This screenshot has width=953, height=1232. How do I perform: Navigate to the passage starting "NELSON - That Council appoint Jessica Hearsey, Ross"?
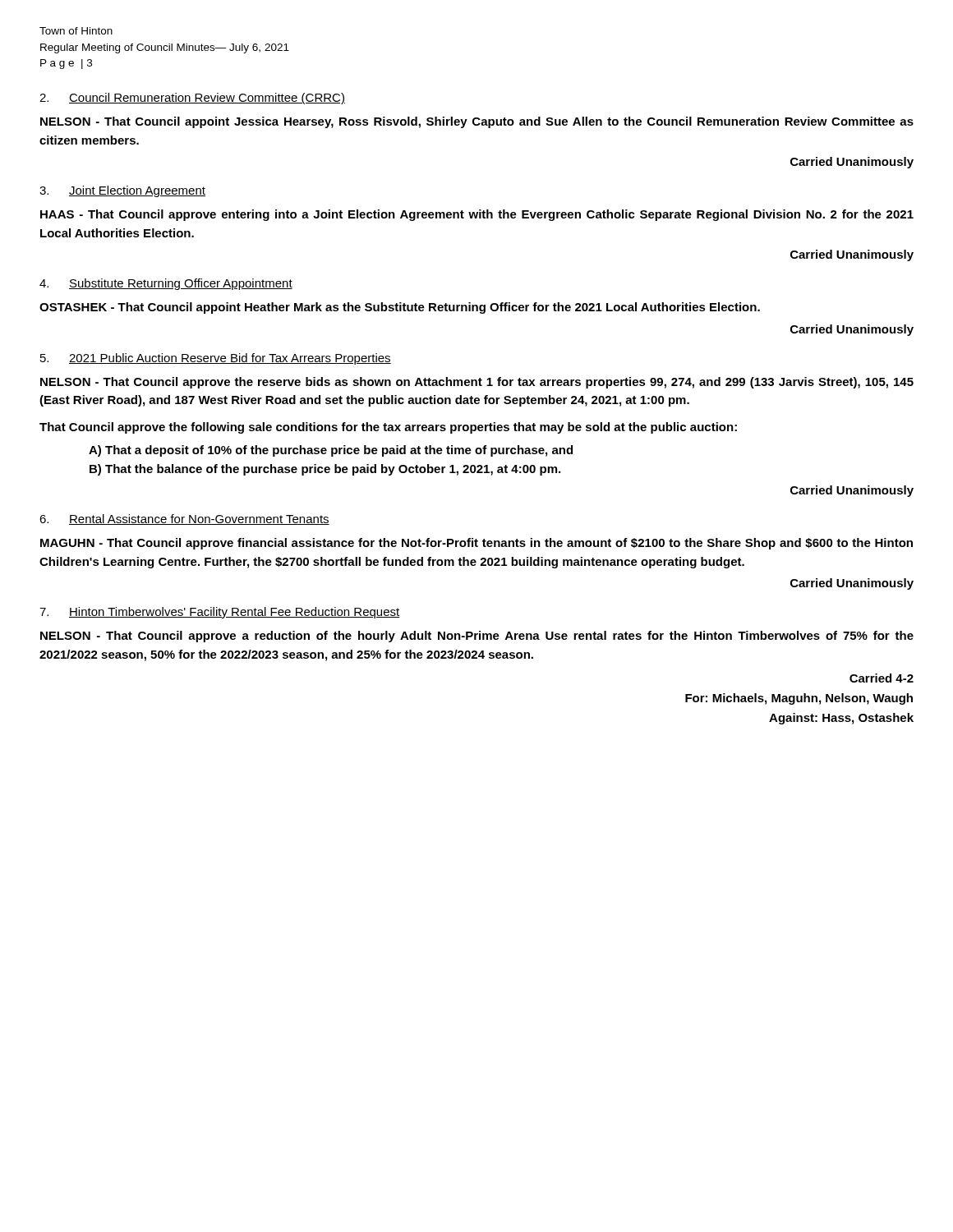click(x=476, y=130)
